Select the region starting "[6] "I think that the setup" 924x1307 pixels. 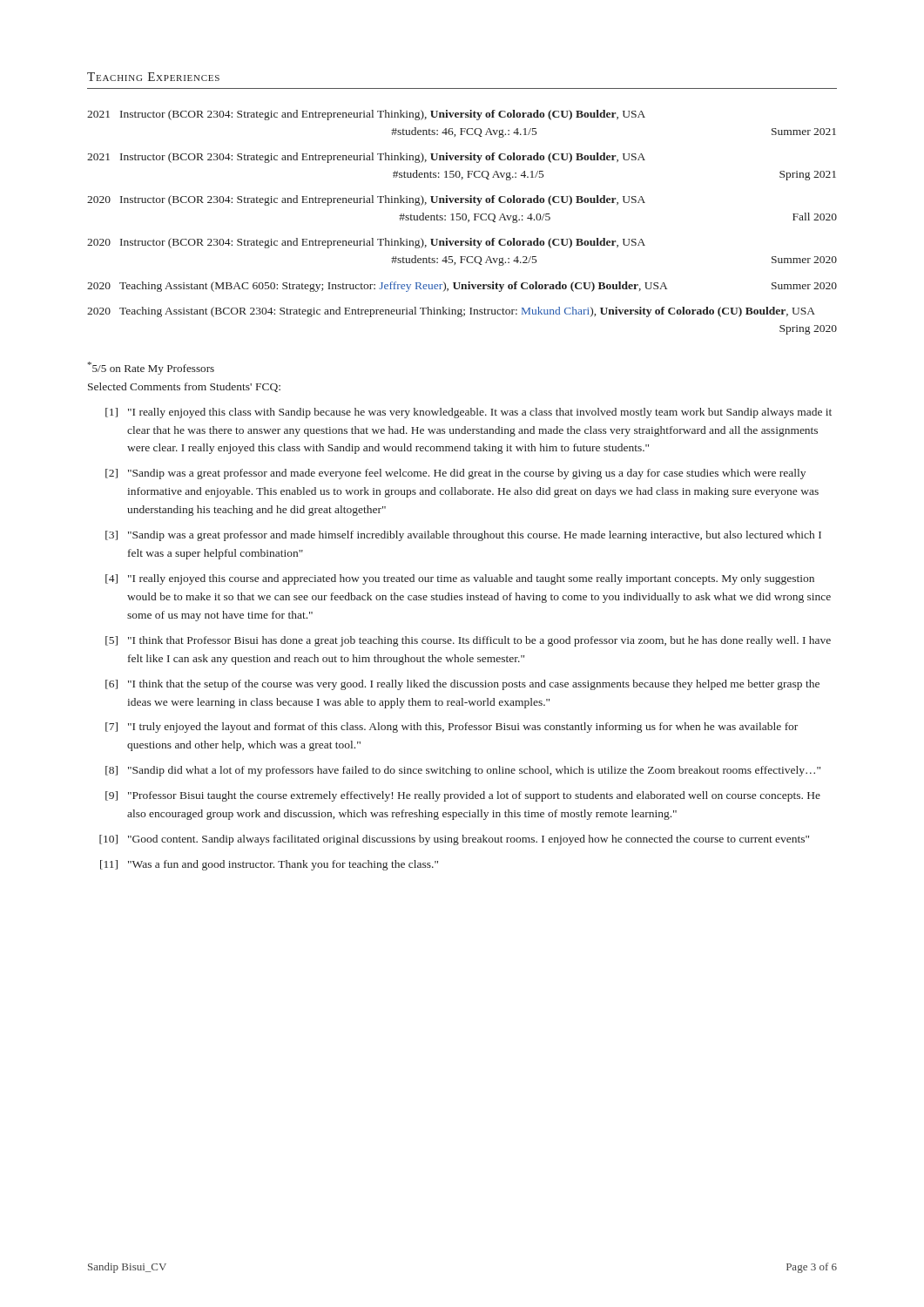click(x=462, y=693)
